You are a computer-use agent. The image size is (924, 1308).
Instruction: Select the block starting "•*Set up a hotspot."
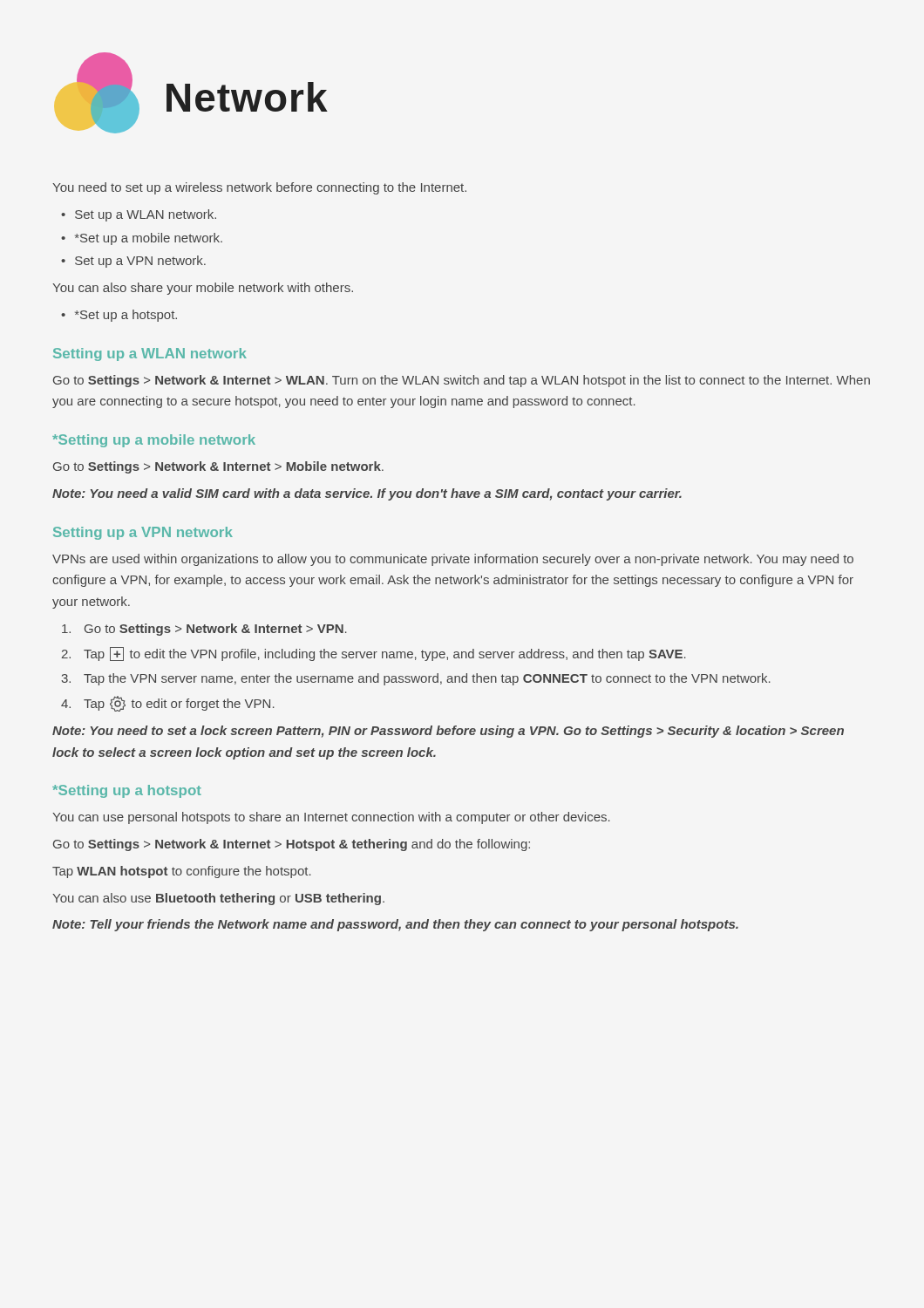[120, 315]
